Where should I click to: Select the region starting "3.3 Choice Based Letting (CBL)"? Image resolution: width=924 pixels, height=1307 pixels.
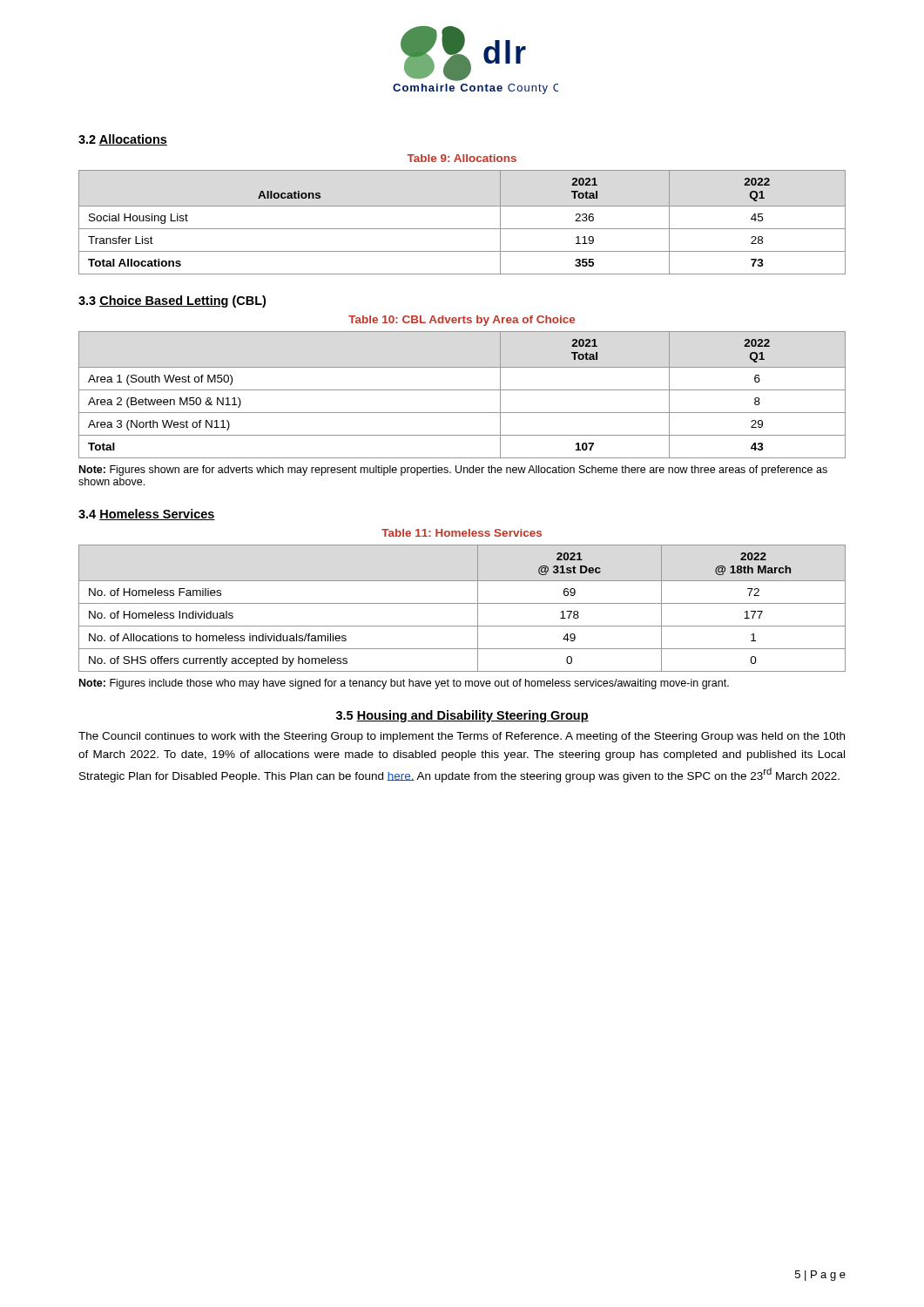[x=172, y=301]
